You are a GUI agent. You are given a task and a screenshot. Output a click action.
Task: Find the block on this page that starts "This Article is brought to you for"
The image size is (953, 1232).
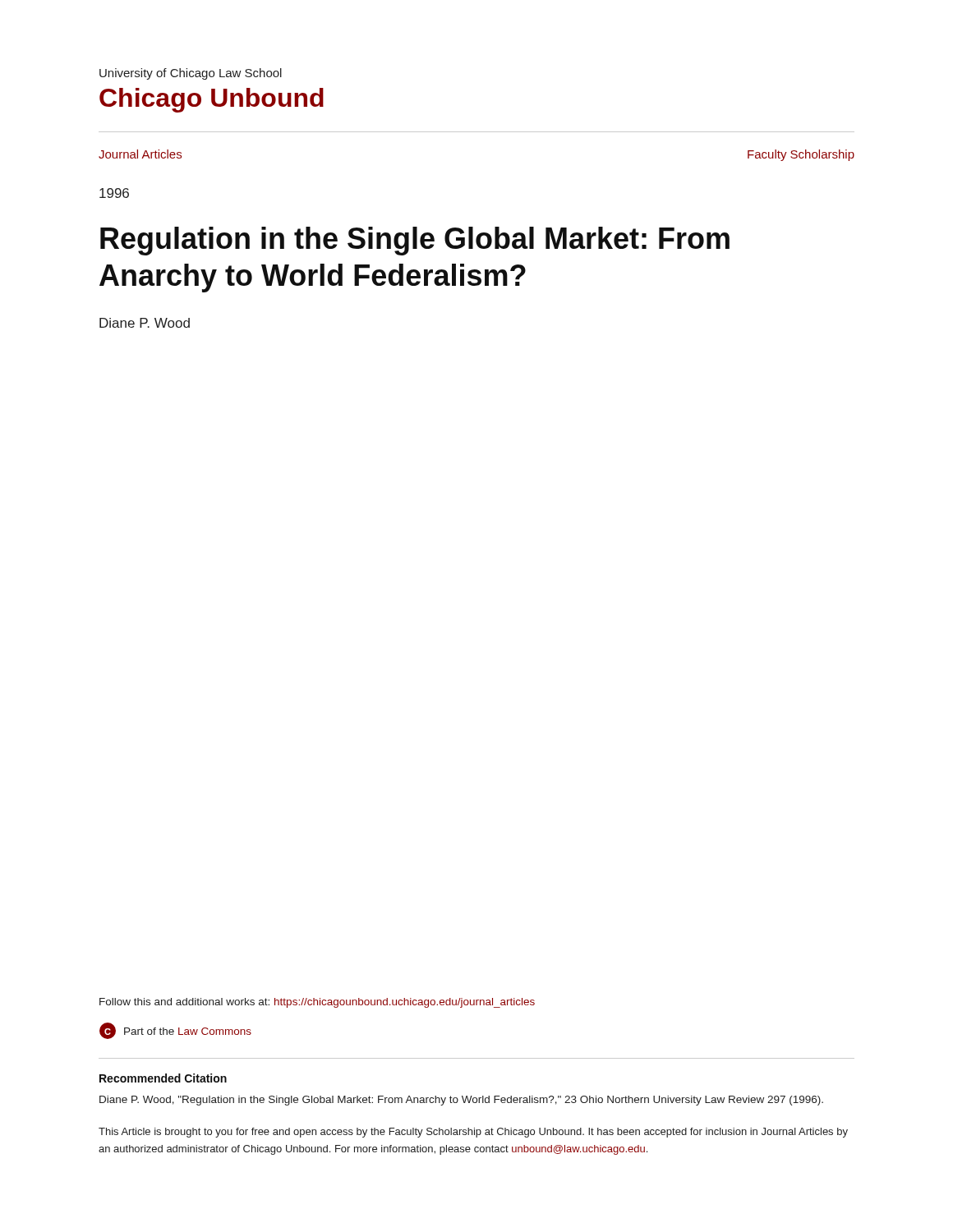pos(473,1140)
